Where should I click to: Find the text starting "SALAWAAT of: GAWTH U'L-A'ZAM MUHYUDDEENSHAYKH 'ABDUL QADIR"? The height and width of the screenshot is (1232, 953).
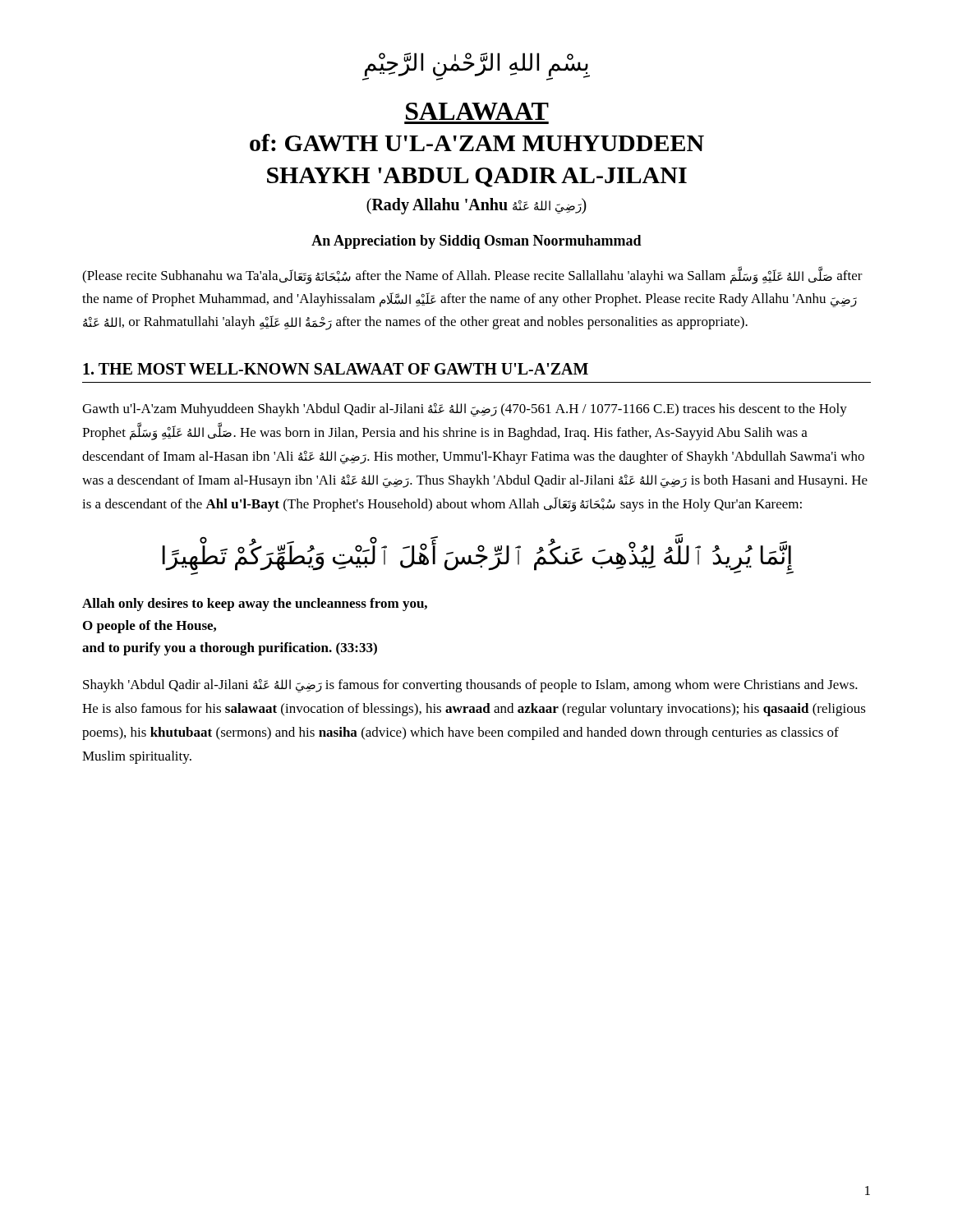click(x=476, y=155)
